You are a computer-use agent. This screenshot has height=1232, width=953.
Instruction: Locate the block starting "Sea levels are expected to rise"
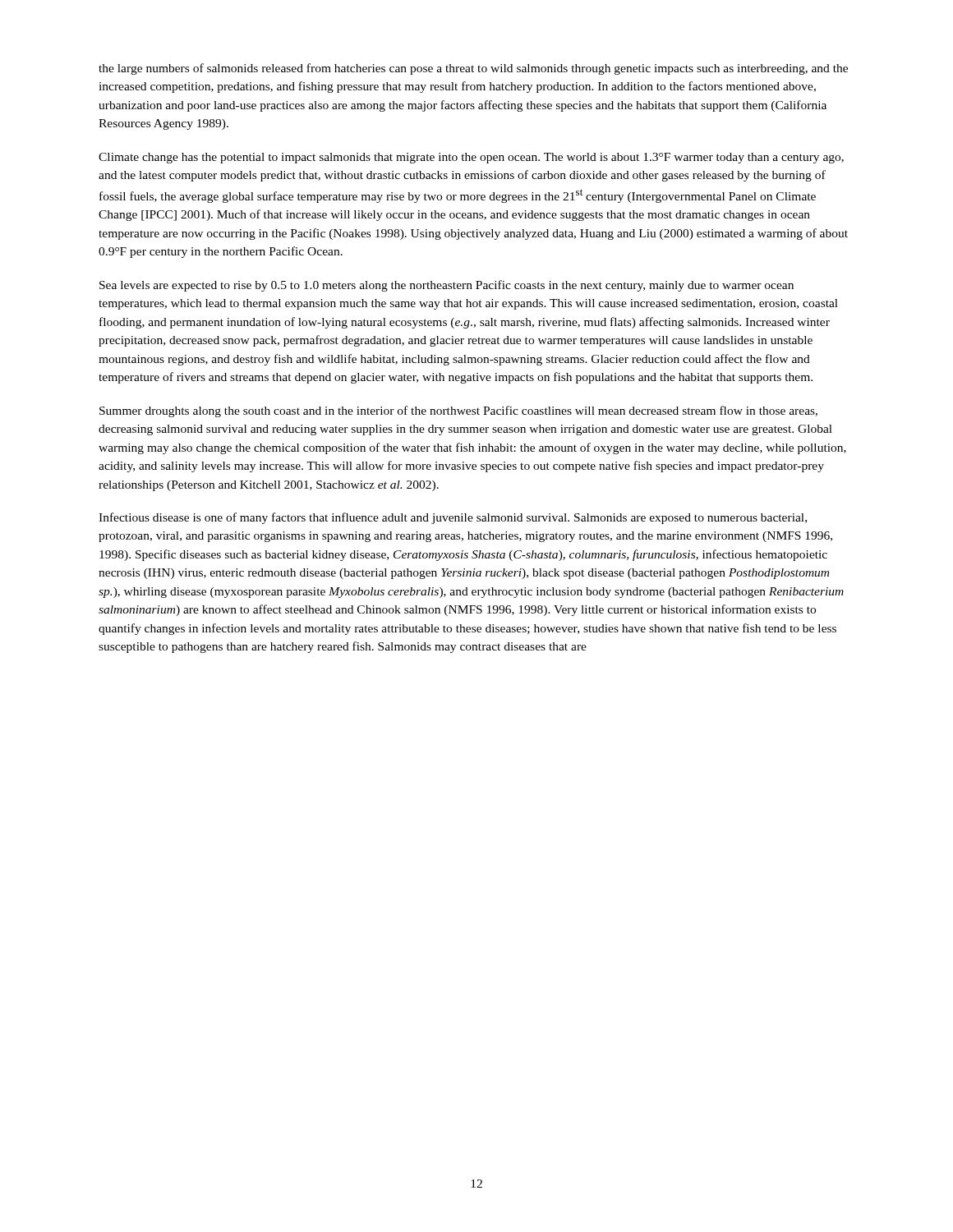468,331
